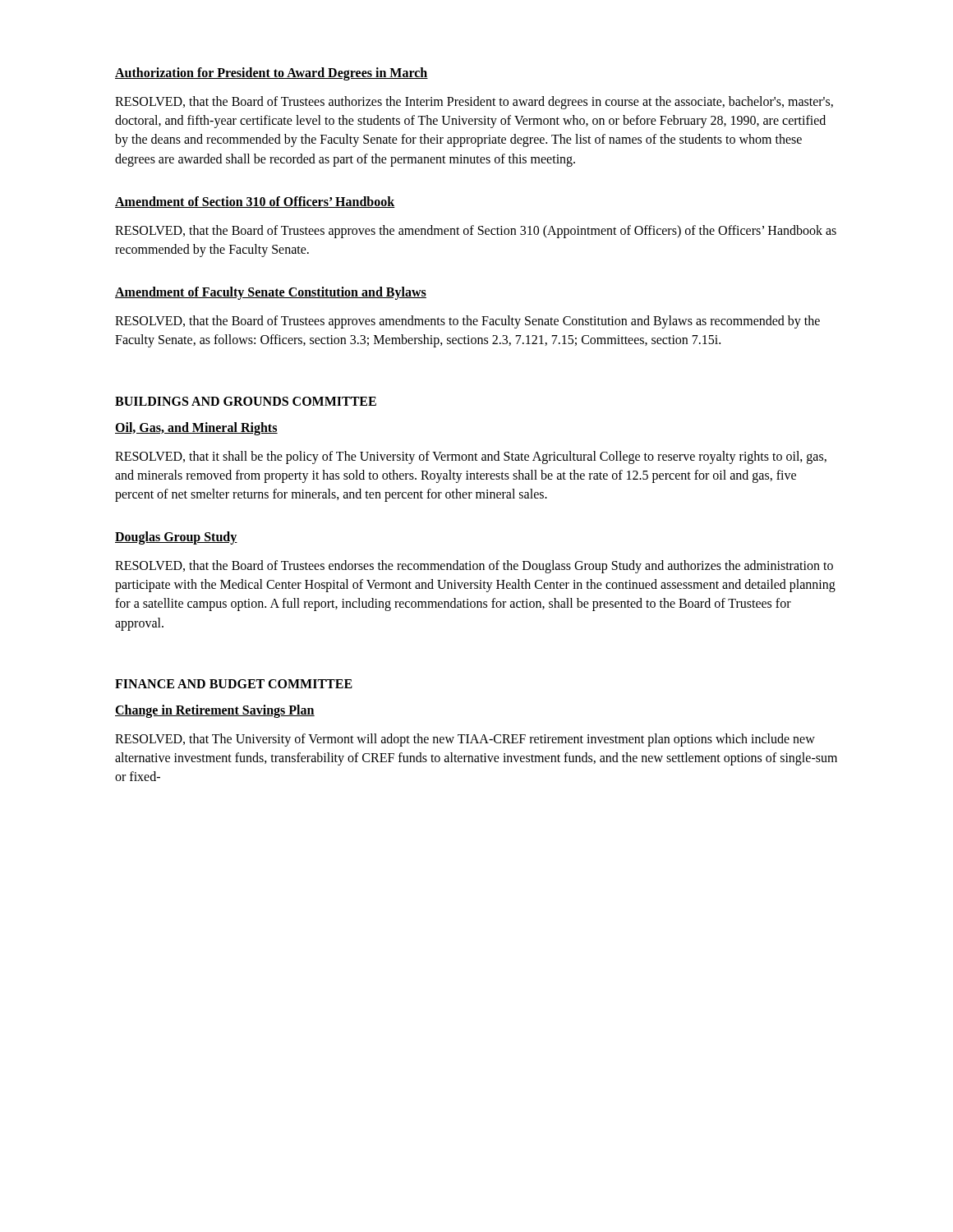This screenshot has width=953, height=1232.
Task: Point to the element starting "Change in Retirement Savings Plan"
Action: pos(215,710)
